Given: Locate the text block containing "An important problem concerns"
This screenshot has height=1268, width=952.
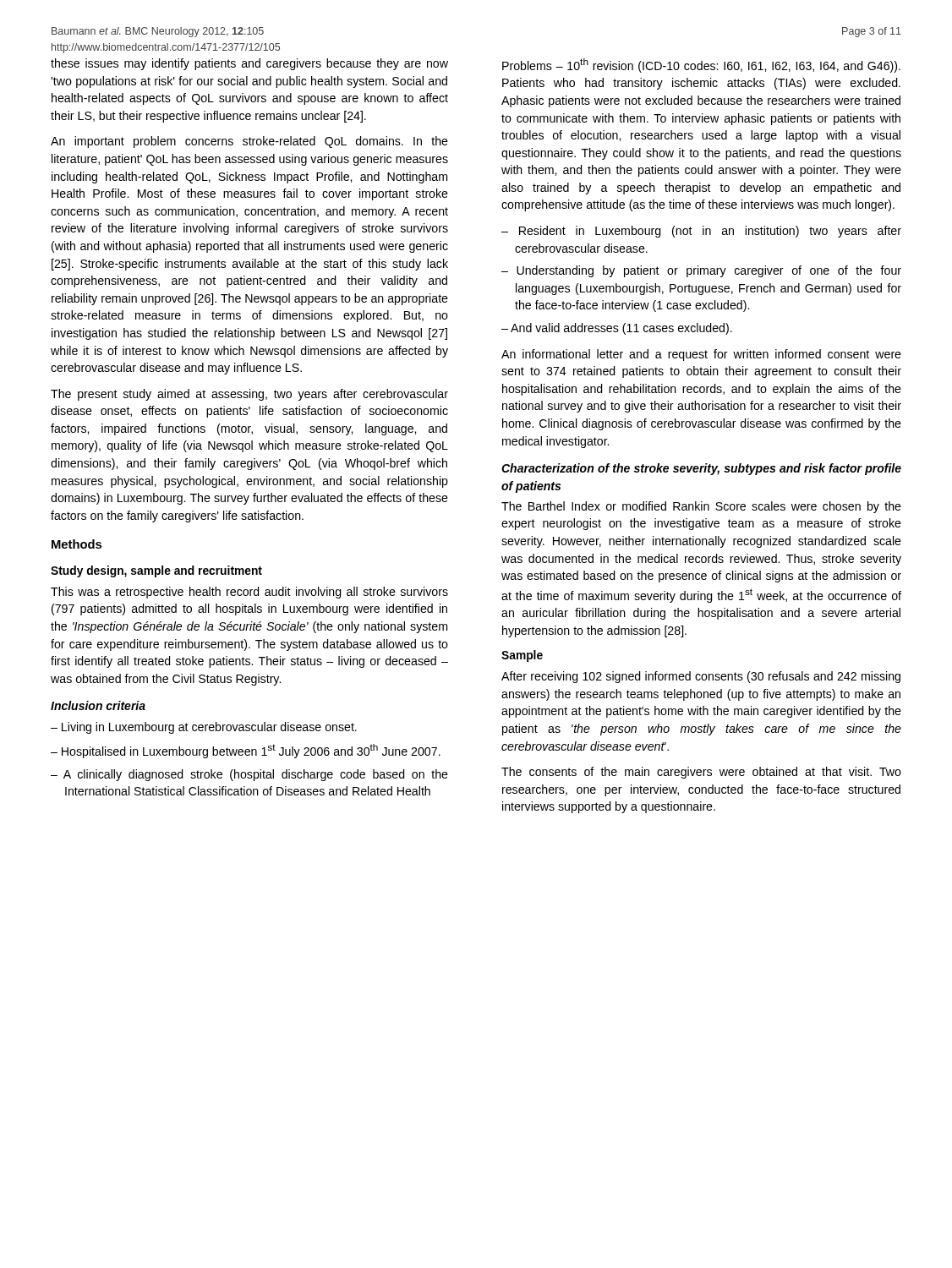Looking at the screenshot, I should 249,255.
